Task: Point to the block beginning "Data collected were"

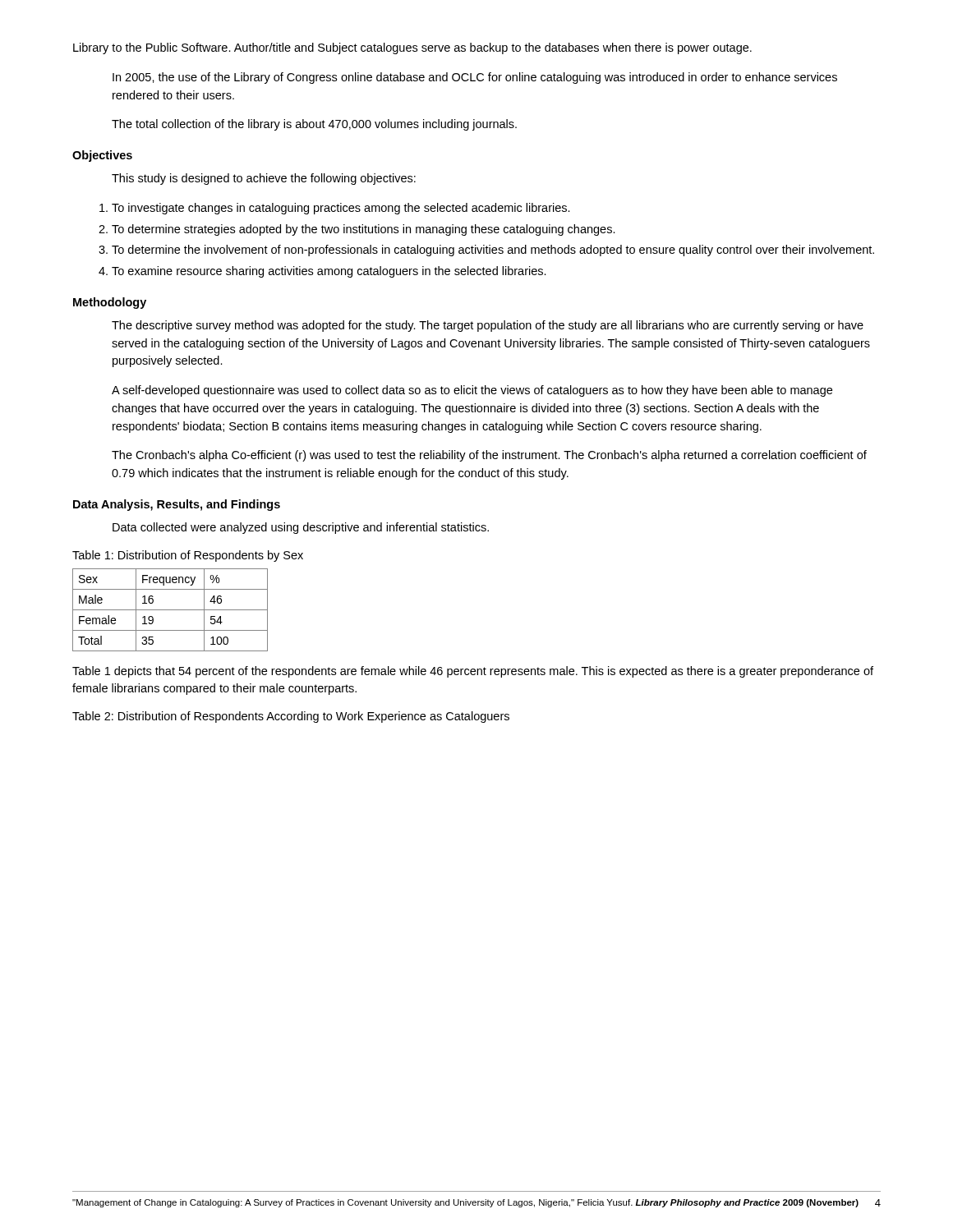Action: pyautogui.click(x=301, y=527)
